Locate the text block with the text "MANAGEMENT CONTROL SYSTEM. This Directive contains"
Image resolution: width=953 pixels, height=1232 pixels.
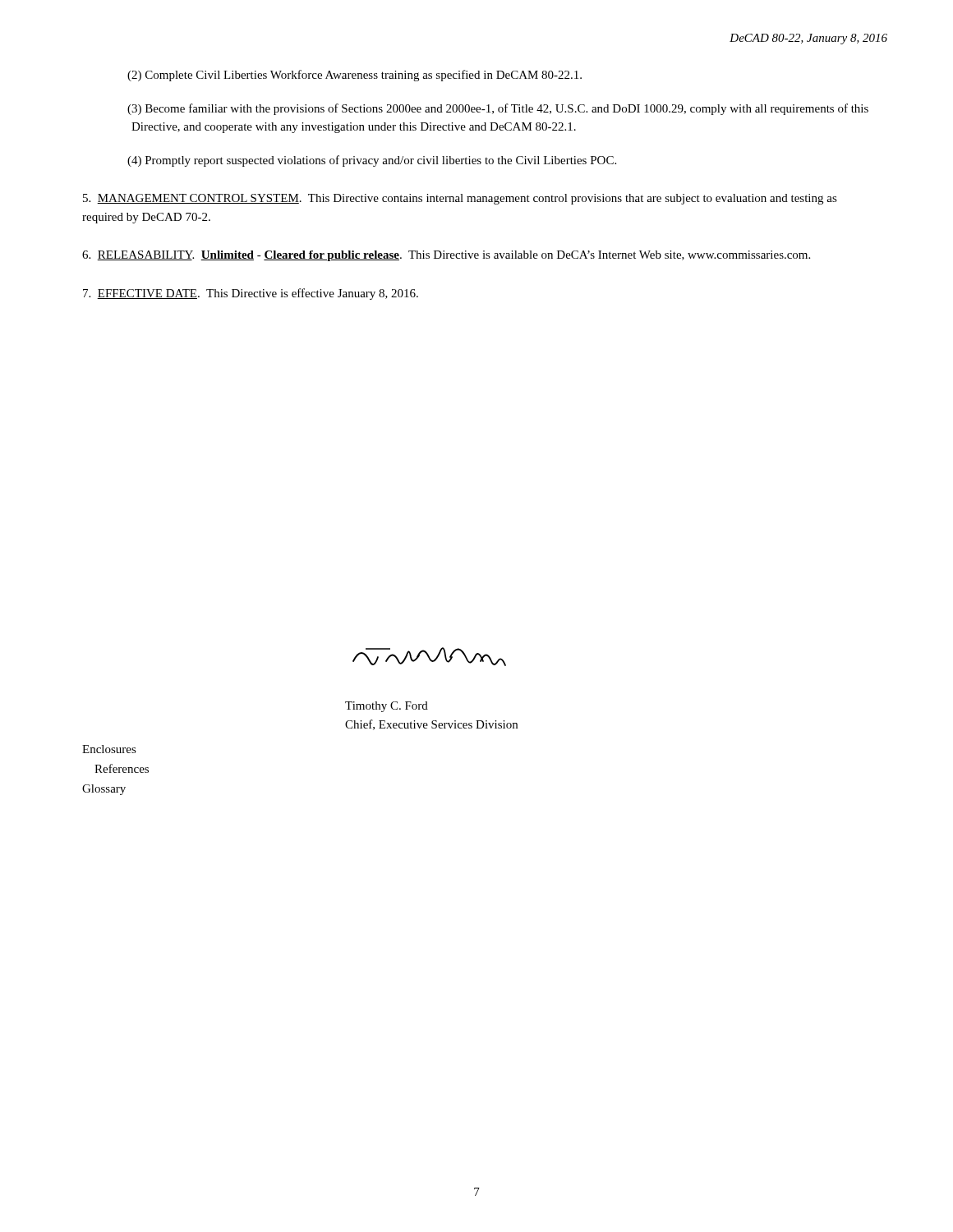click(460, 207)
